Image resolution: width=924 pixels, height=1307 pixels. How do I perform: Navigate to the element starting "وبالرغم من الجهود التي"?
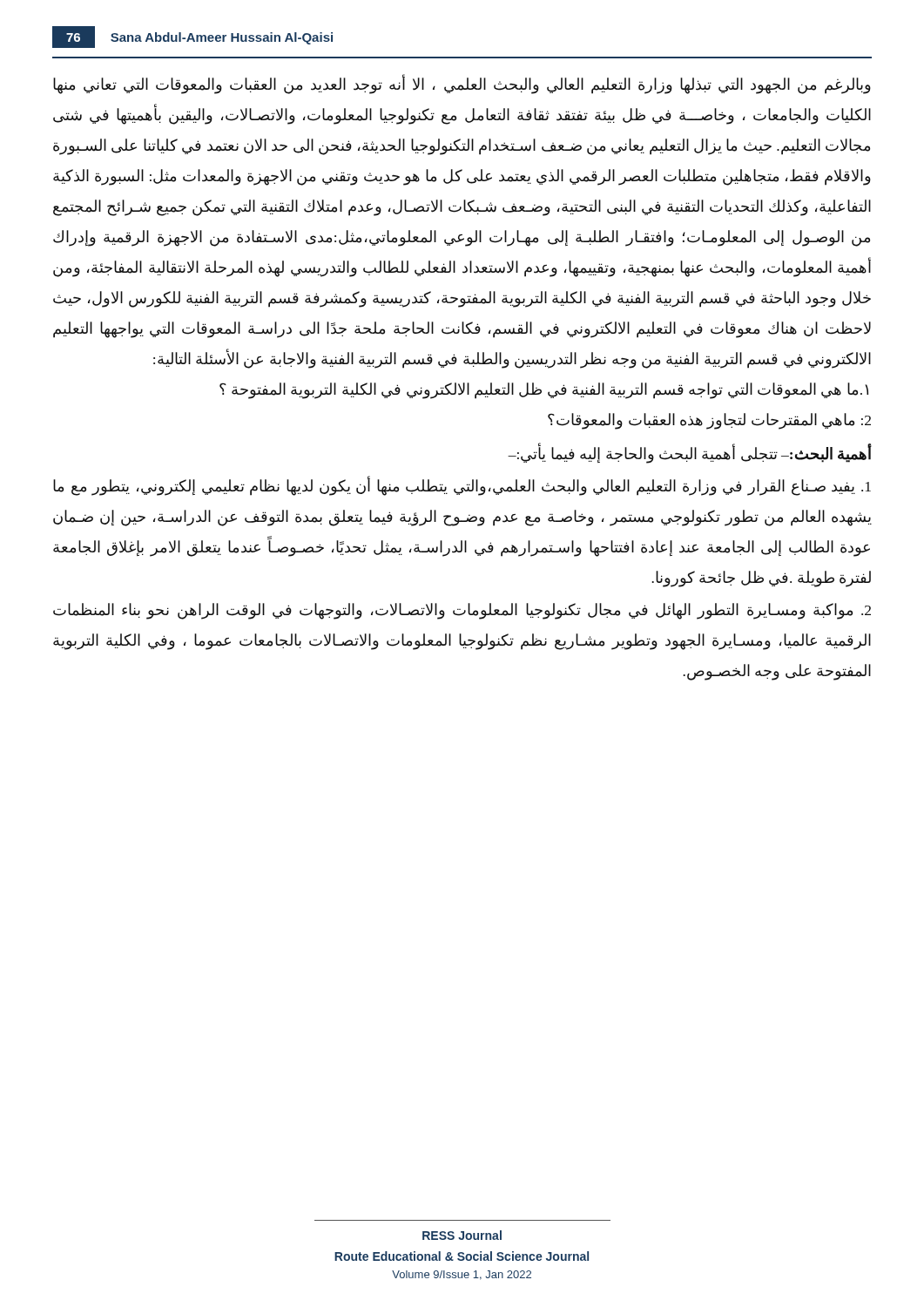[x=462, y=222]
